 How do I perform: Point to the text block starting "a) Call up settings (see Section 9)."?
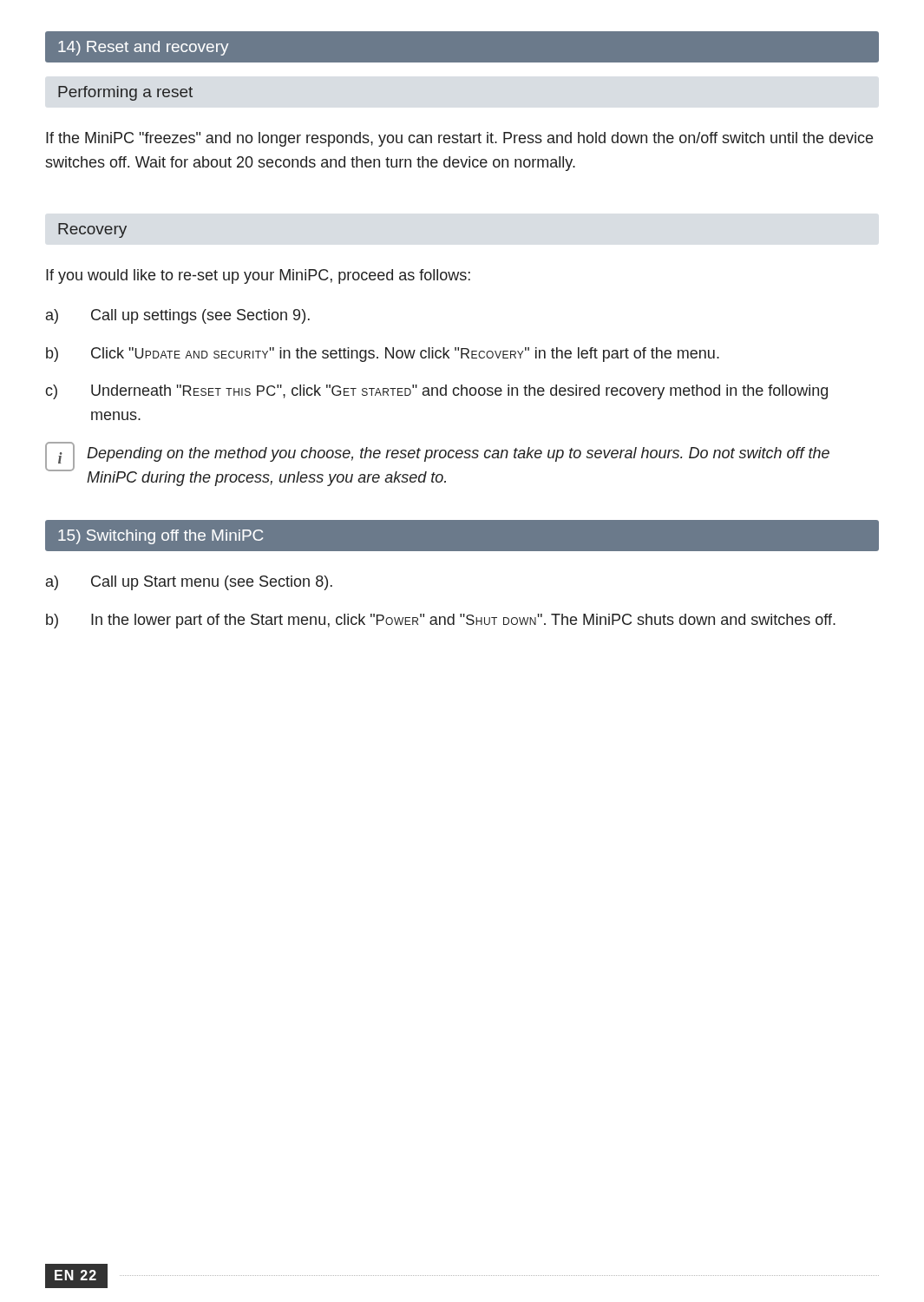[x=178, y=316]
